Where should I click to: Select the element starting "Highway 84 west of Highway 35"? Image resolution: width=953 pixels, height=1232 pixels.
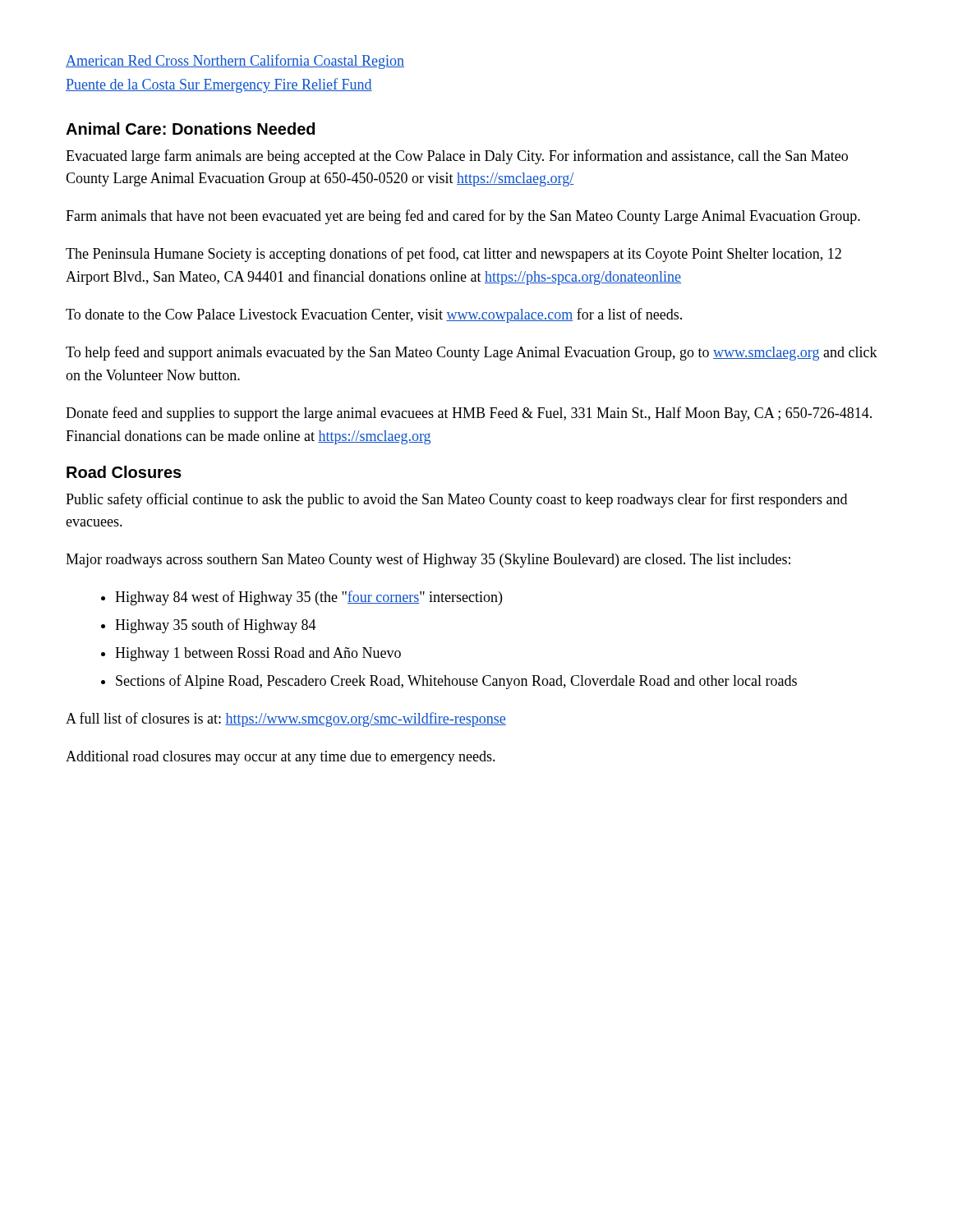[309, 597]
